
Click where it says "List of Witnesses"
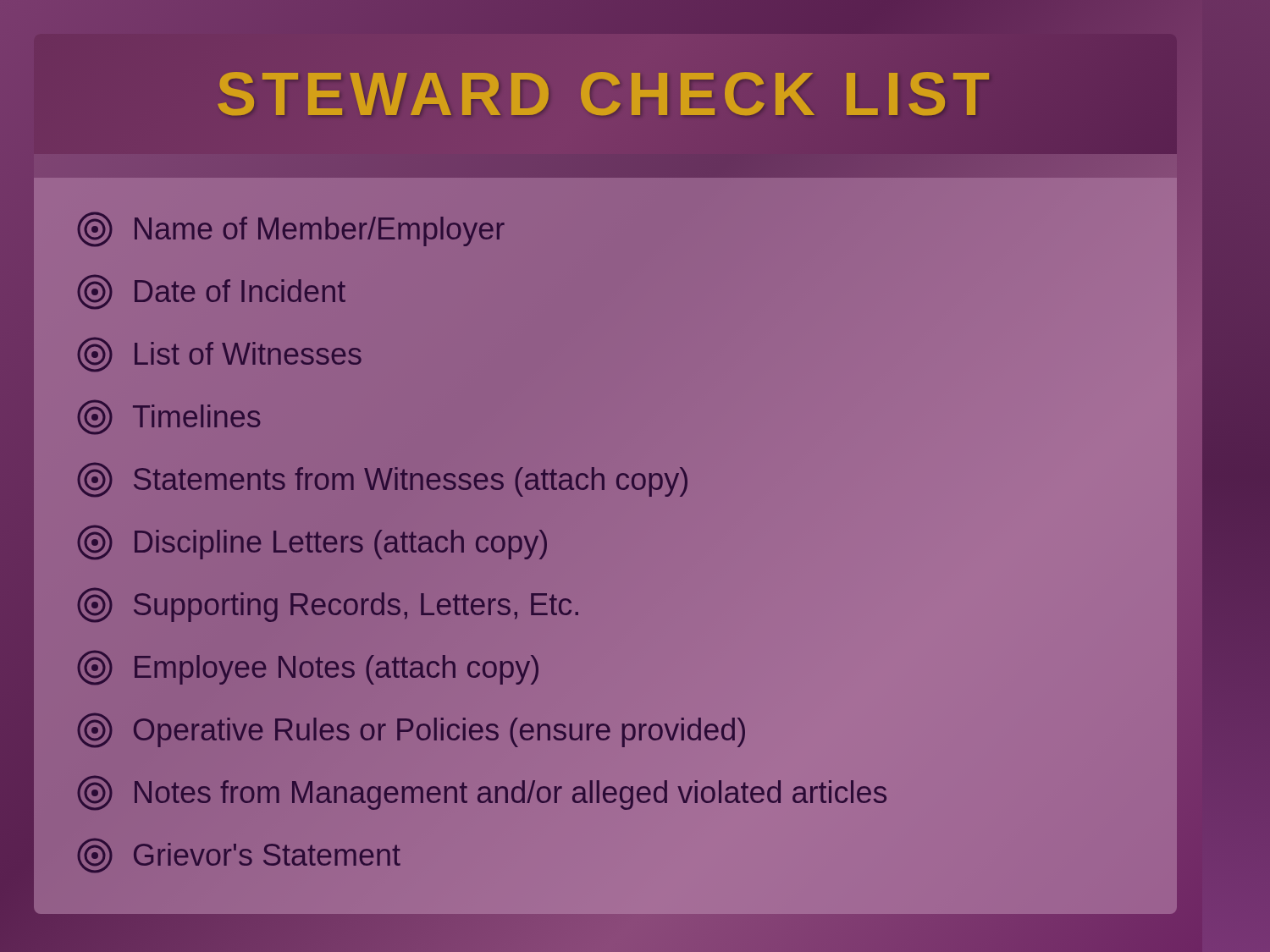(219, 355)
